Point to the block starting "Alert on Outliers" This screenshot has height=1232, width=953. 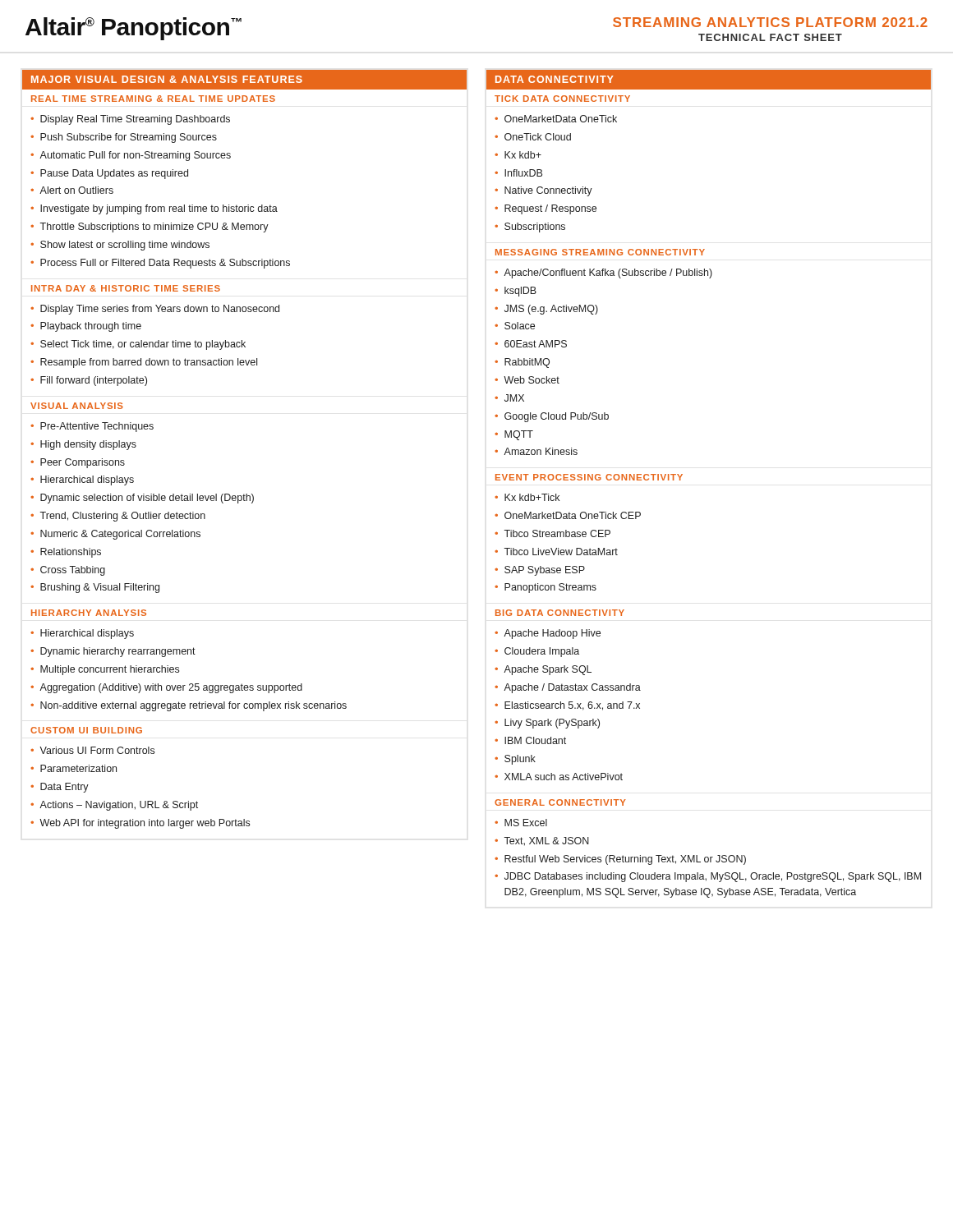click(x=77, y=191)
